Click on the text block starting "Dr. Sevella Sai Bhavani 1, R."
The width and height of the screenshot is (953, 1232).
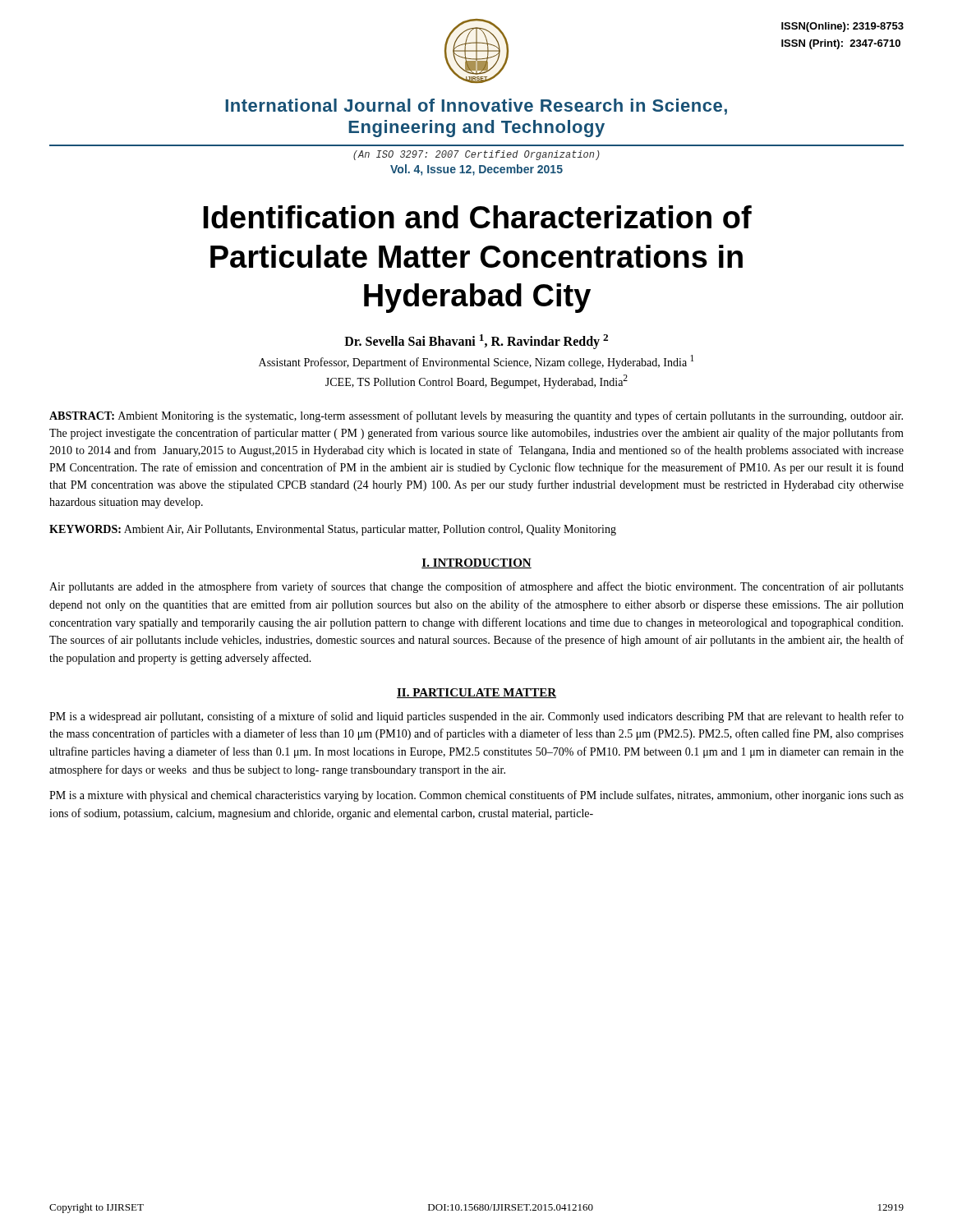(x=476, y=339)
